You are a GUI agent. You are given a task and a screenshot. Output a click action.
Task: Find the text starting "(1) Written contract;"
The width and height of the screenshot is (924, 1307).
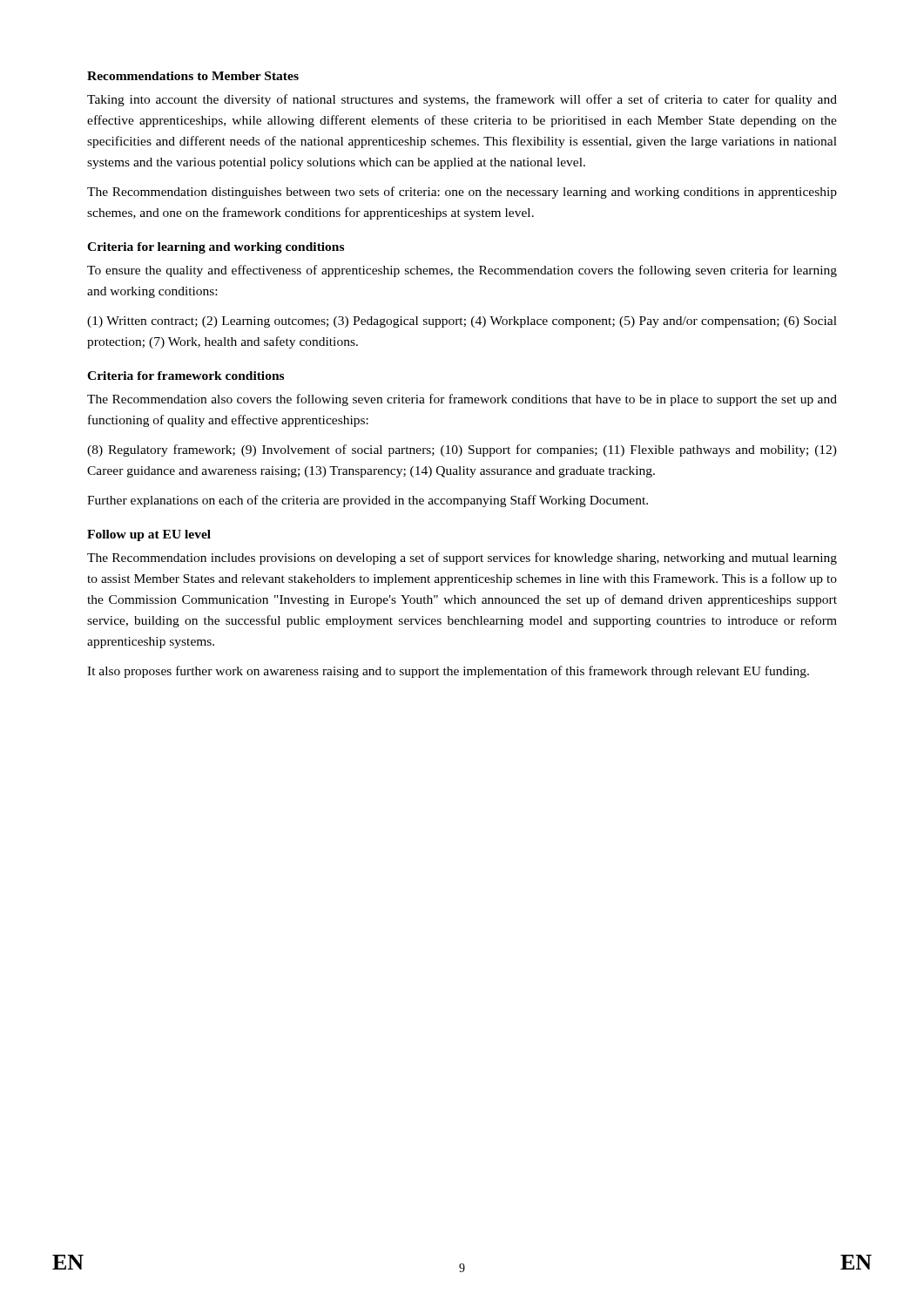(462, 331)
